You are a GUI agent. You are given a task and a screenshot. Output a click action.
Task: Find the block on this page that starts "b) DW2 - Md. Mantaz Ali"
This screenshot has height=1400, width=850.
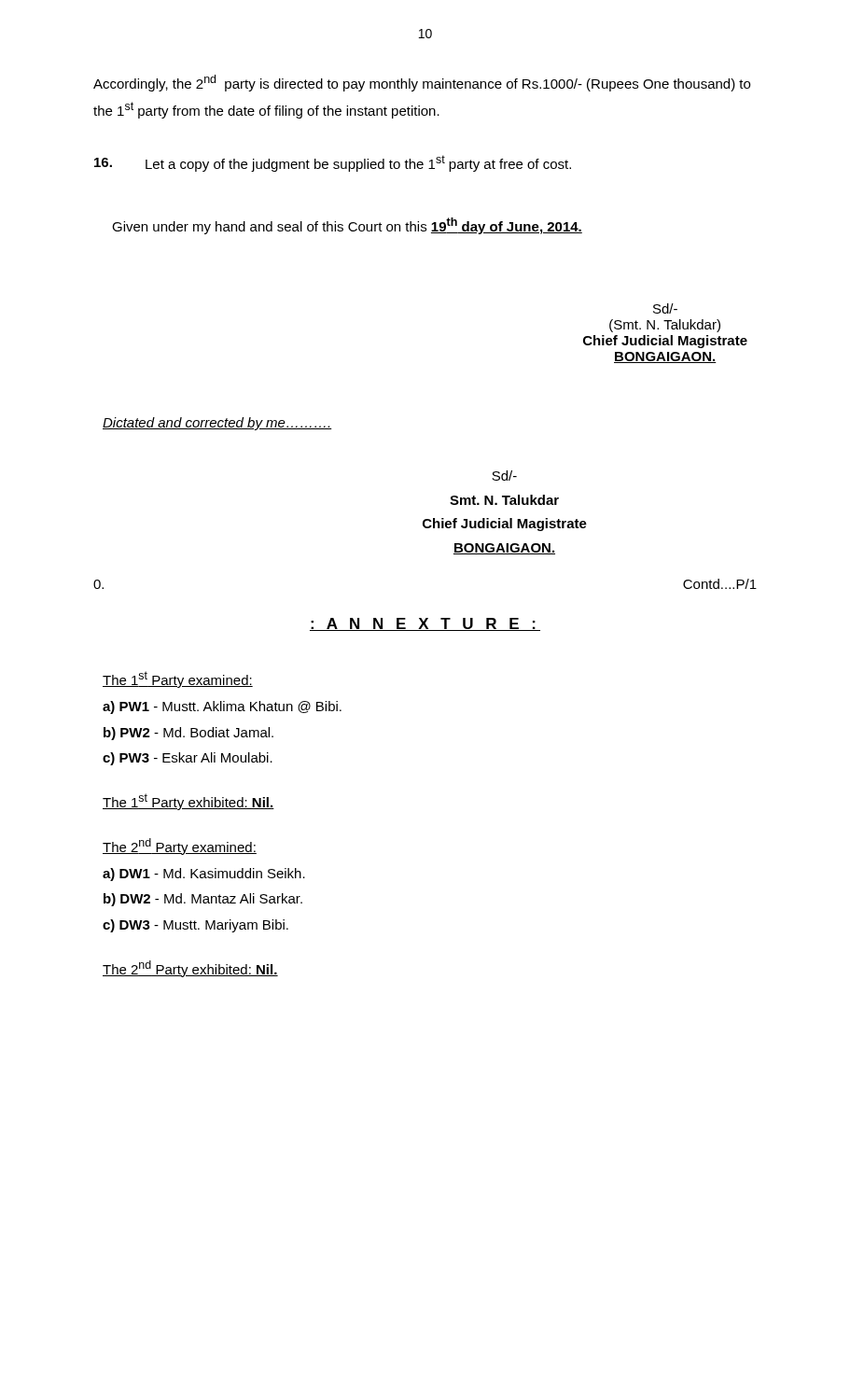tap(203, 899)
